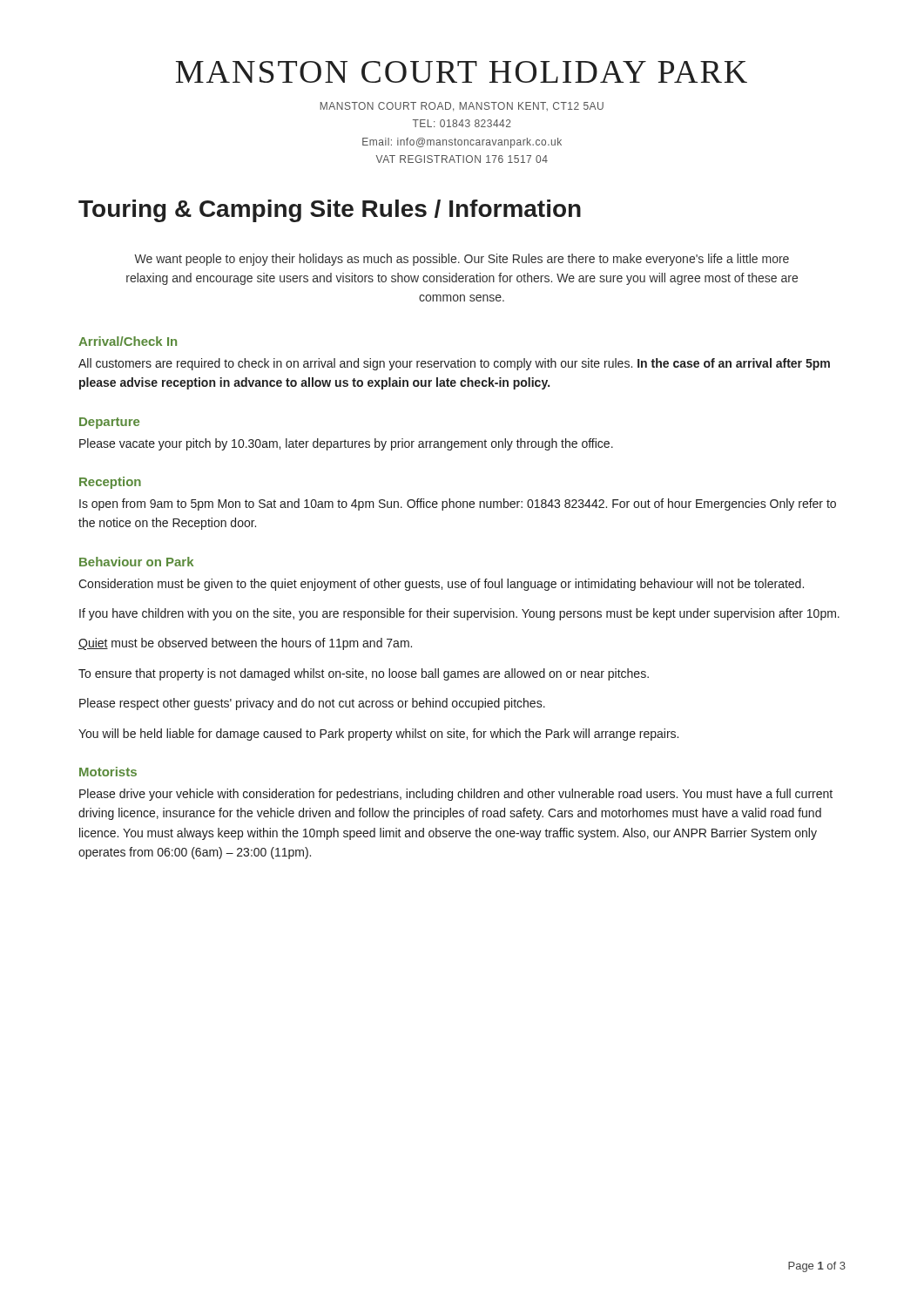The image size is (924, 1307).
Task: Select the text block with the text "Consideration must be given to the"
Action: tap(442, 584)
